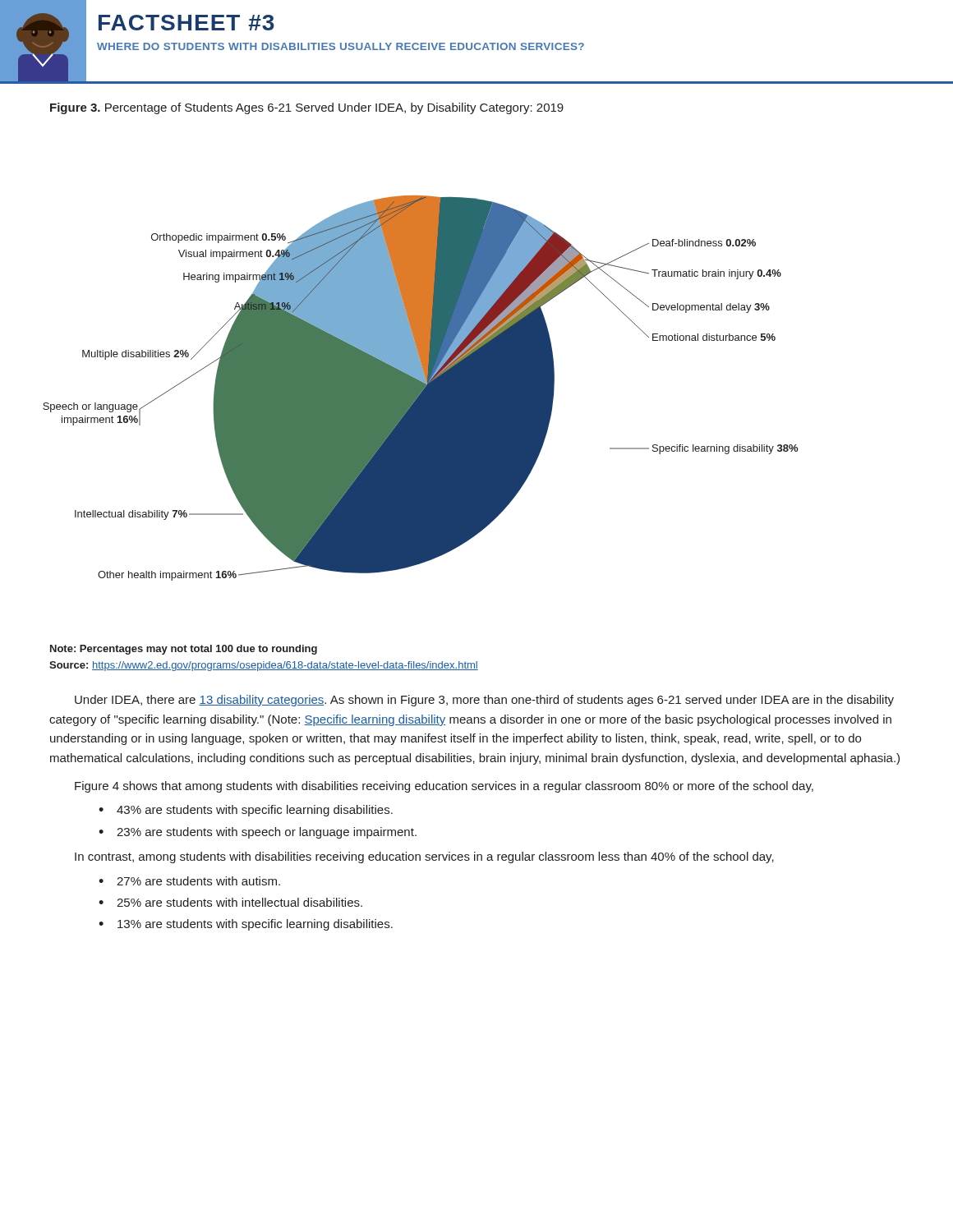Viewport: 953px width, 1232px height.
Task: Locate the text block starting "• 27% are students"
Action: click(x=190, y=881)
